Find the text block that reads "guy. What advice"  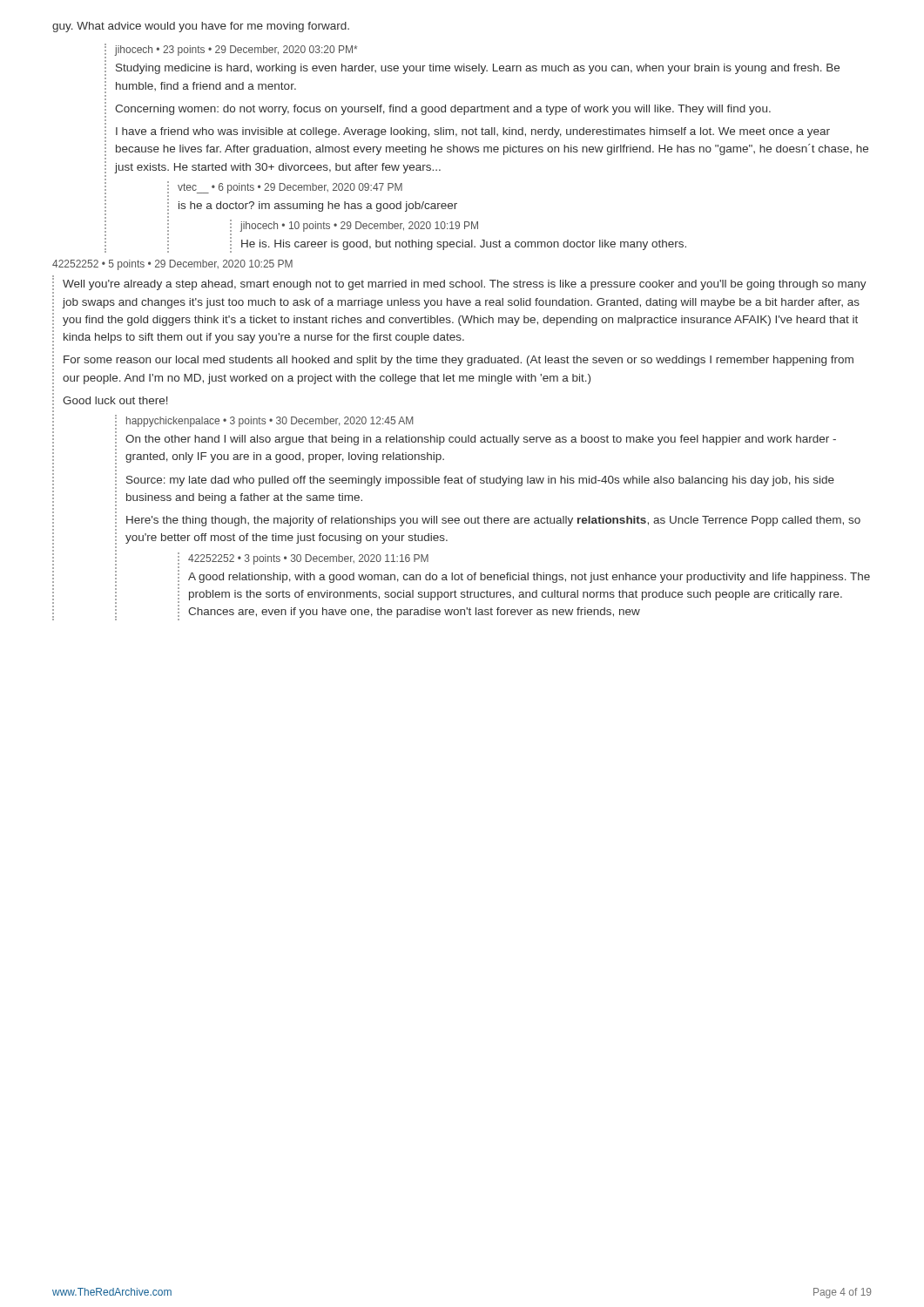pyautogui.click(x=201, y=26)
